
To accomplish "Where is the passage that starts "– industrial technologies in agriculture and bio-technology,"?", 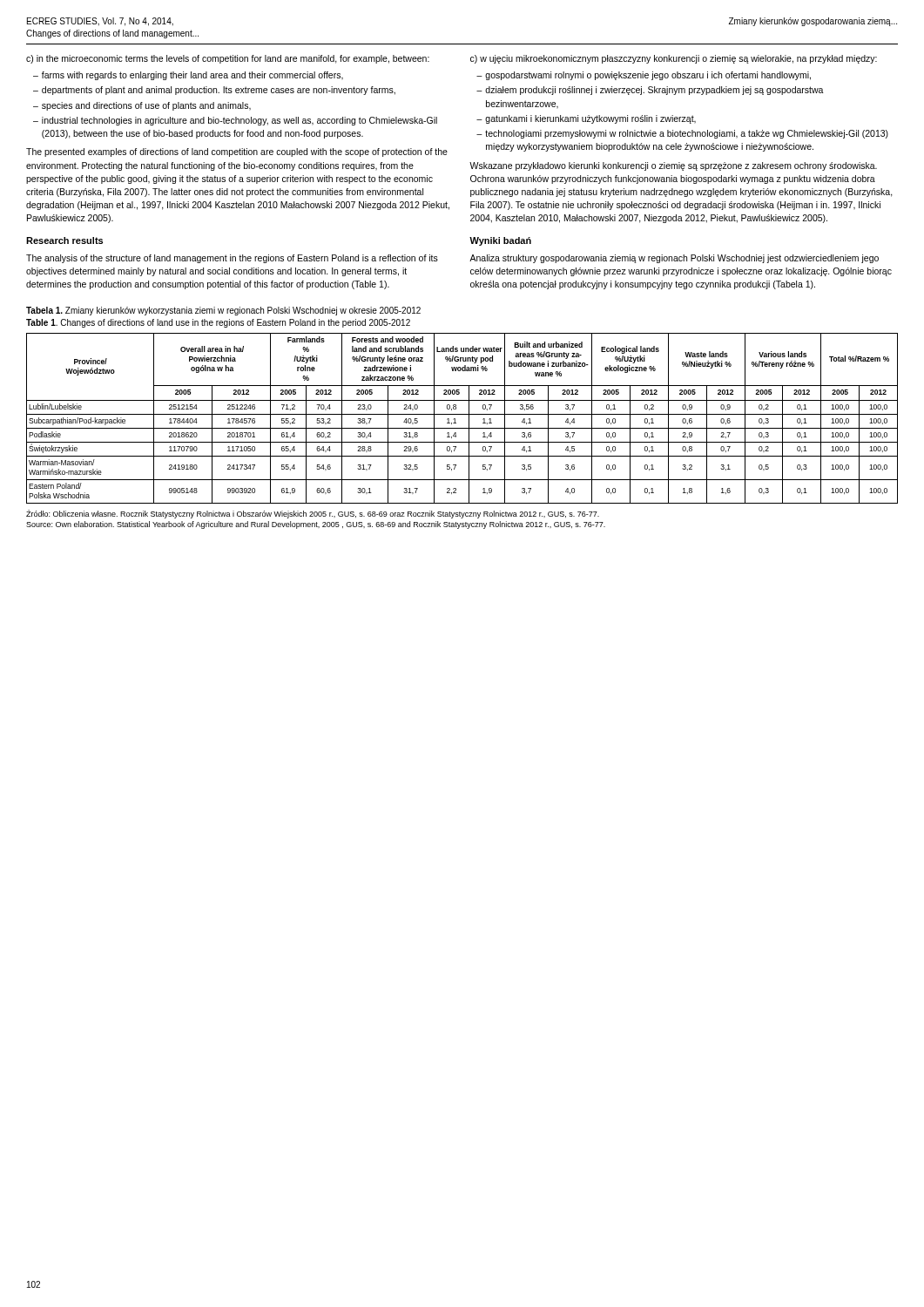I will (x=244, y=127).
